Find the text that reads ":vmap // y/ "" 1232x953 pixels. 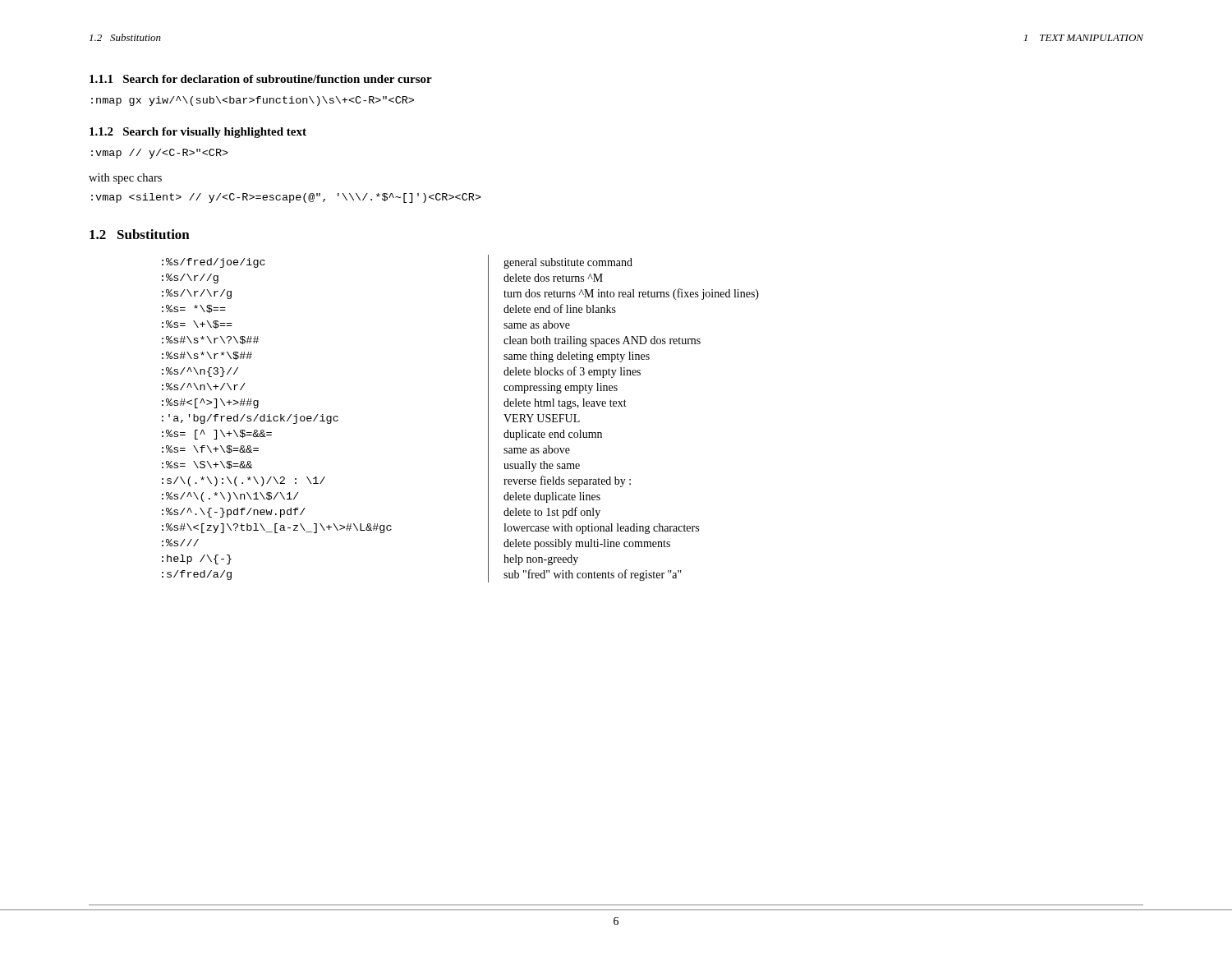click(159, 153)
